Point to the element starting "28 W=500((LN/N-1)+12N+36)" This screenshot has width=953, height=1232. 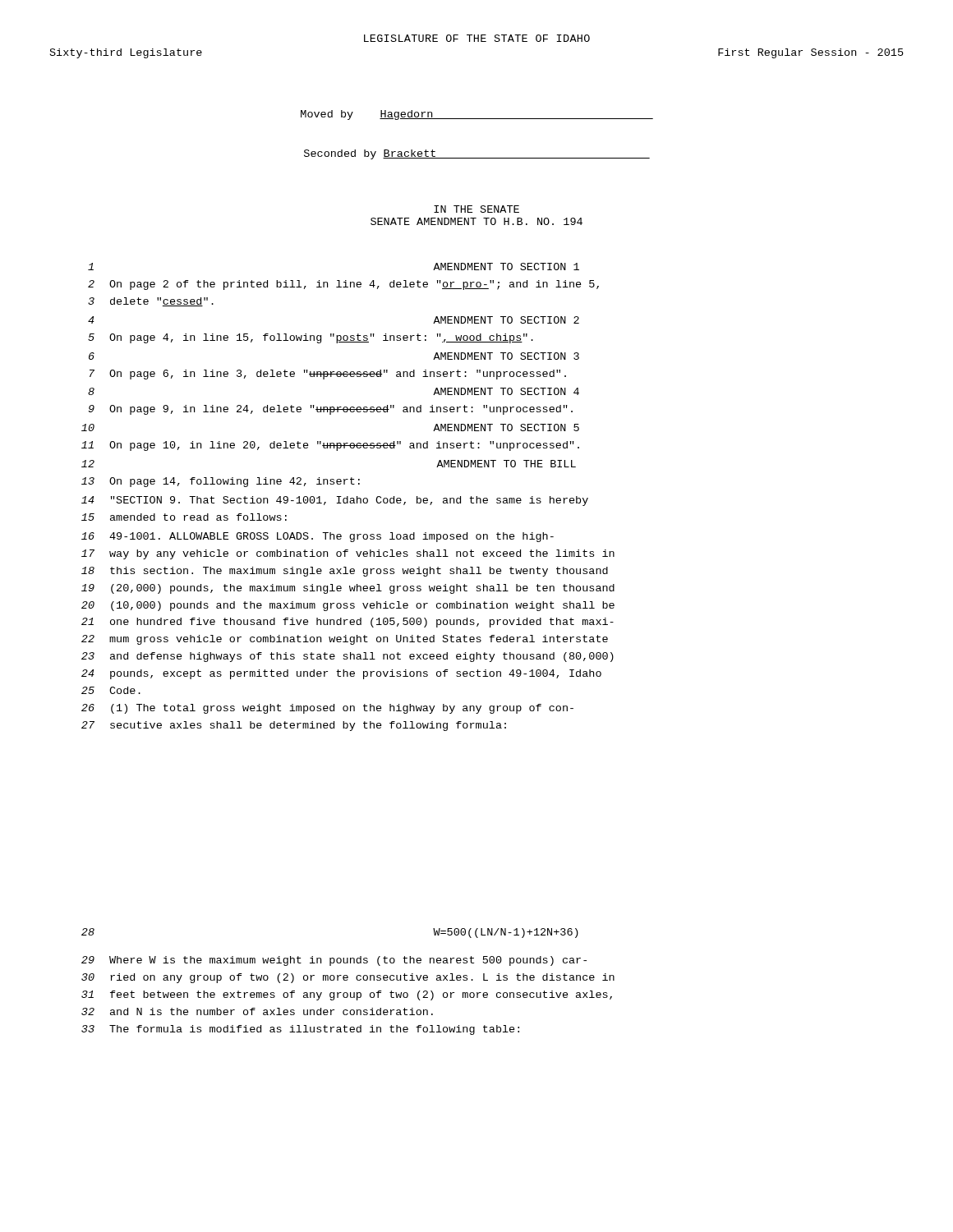[x=476, y=933]
